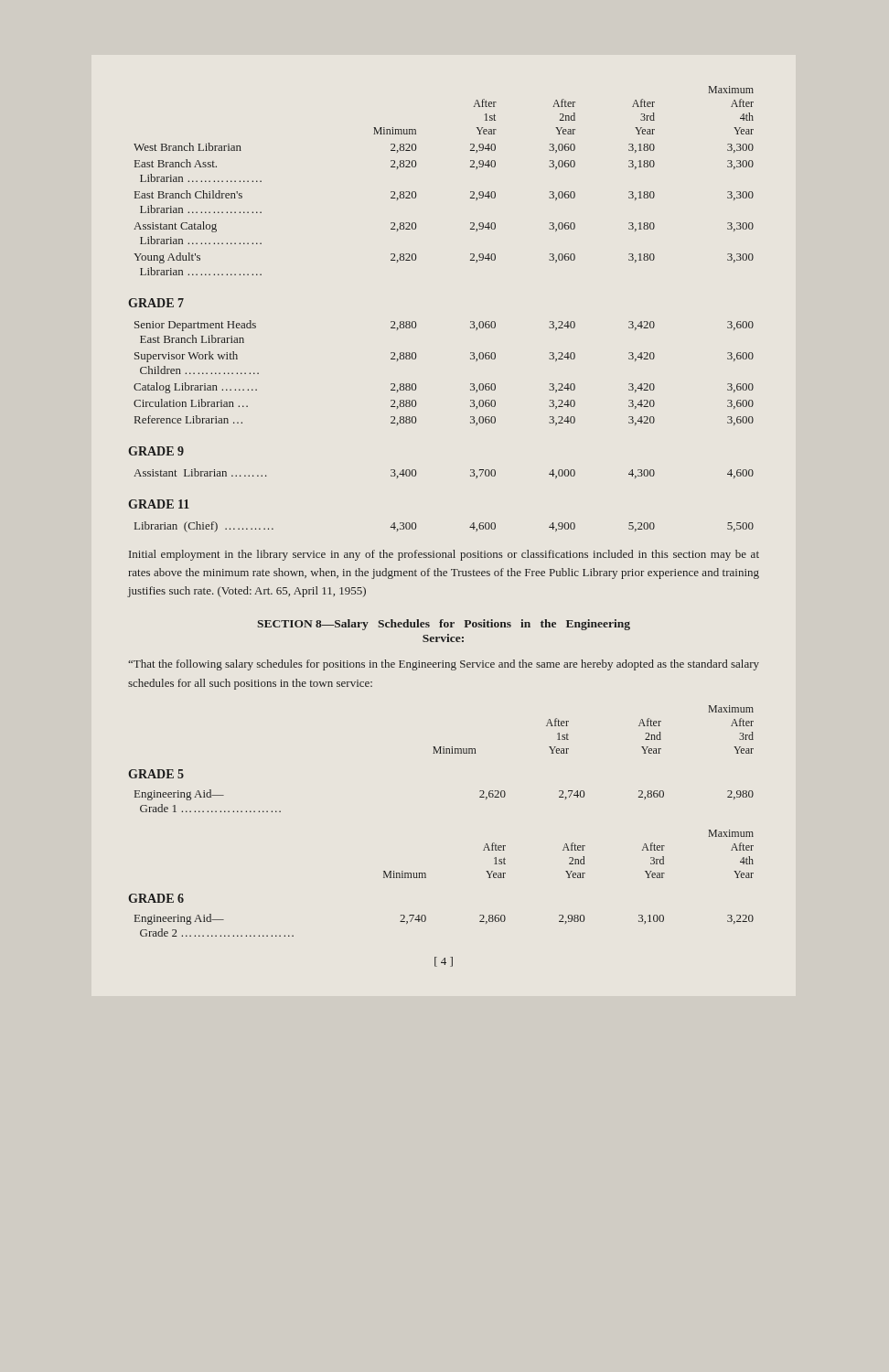
Task: Click on the passage starting "GRADE 6"
Action: pos(156,898)
